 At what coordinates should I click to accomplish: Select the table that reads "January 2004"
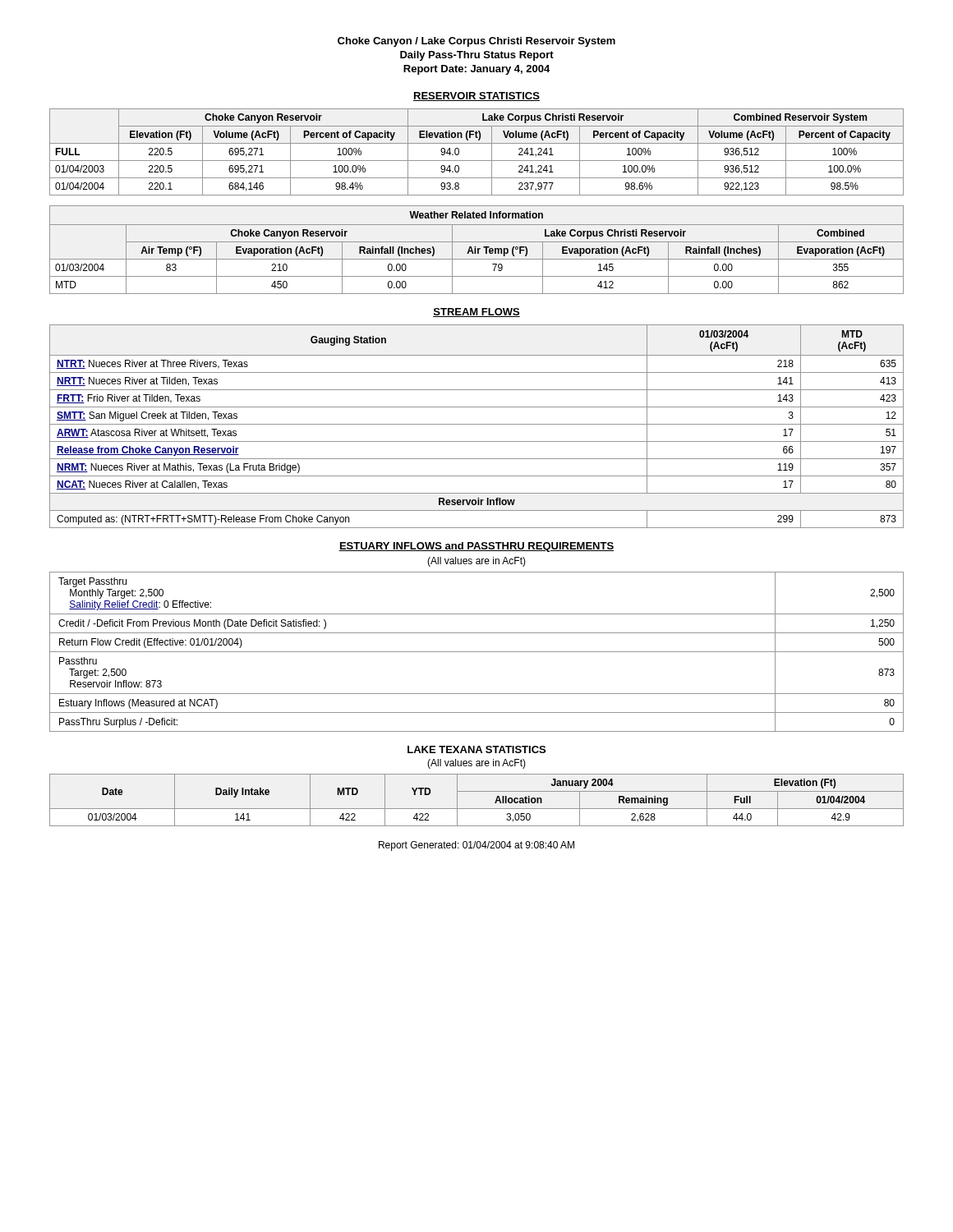476,800
